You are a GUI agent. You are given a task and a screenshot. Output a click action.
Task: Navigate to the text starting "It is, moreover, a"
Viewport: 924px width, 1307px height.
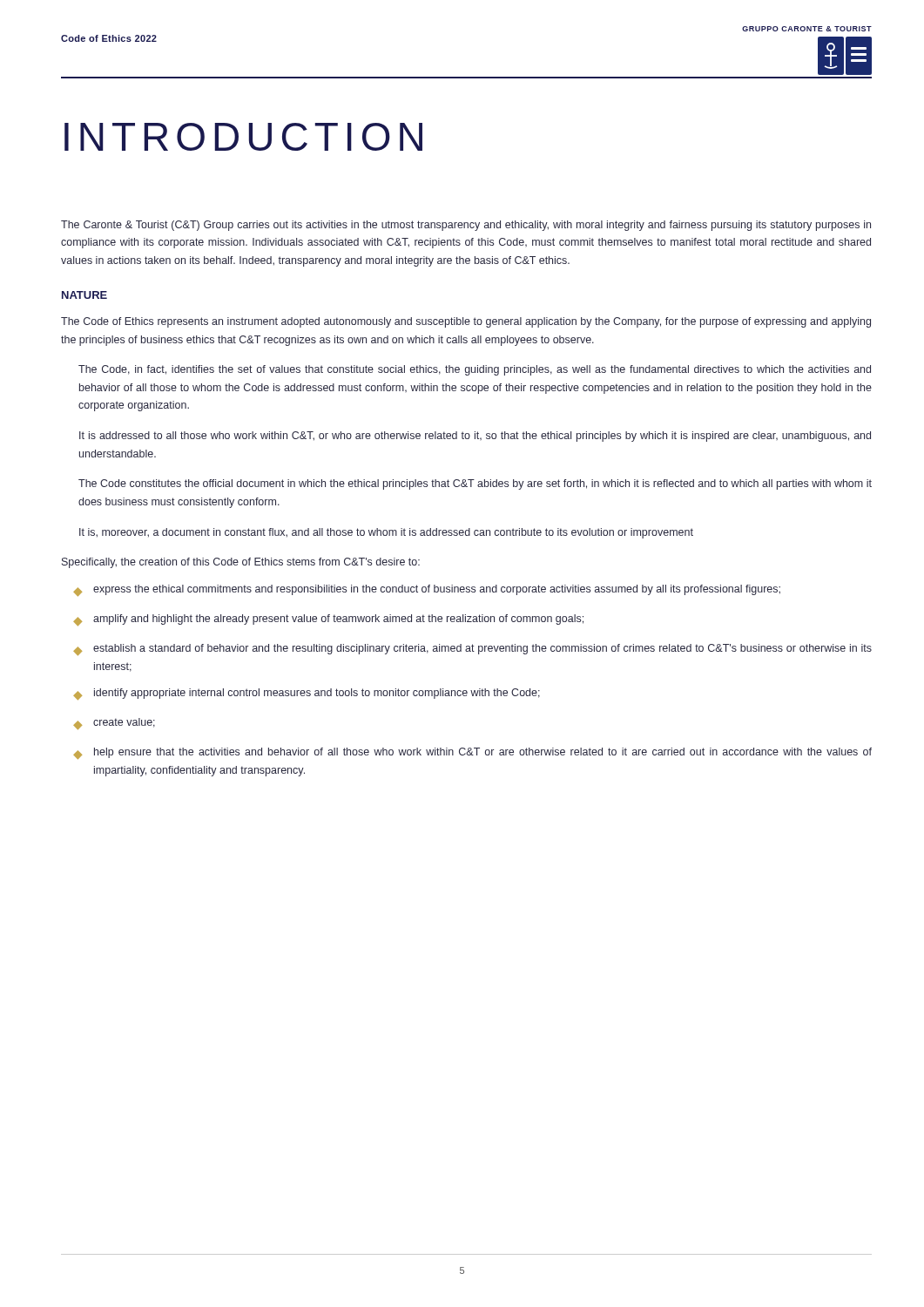coord(475,532)
